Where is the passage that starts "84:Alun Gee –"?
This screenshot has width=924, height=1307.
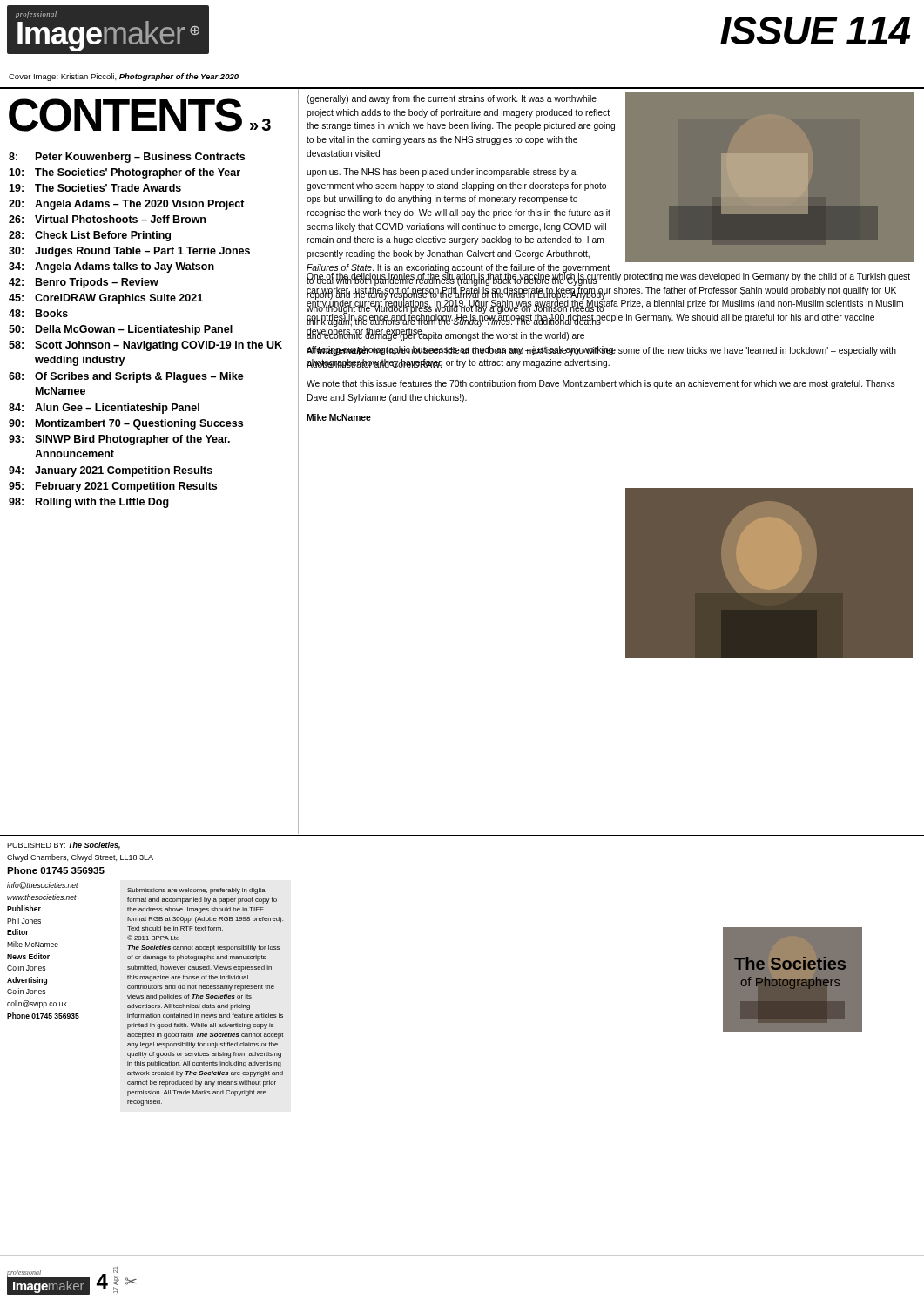(150, 408)
